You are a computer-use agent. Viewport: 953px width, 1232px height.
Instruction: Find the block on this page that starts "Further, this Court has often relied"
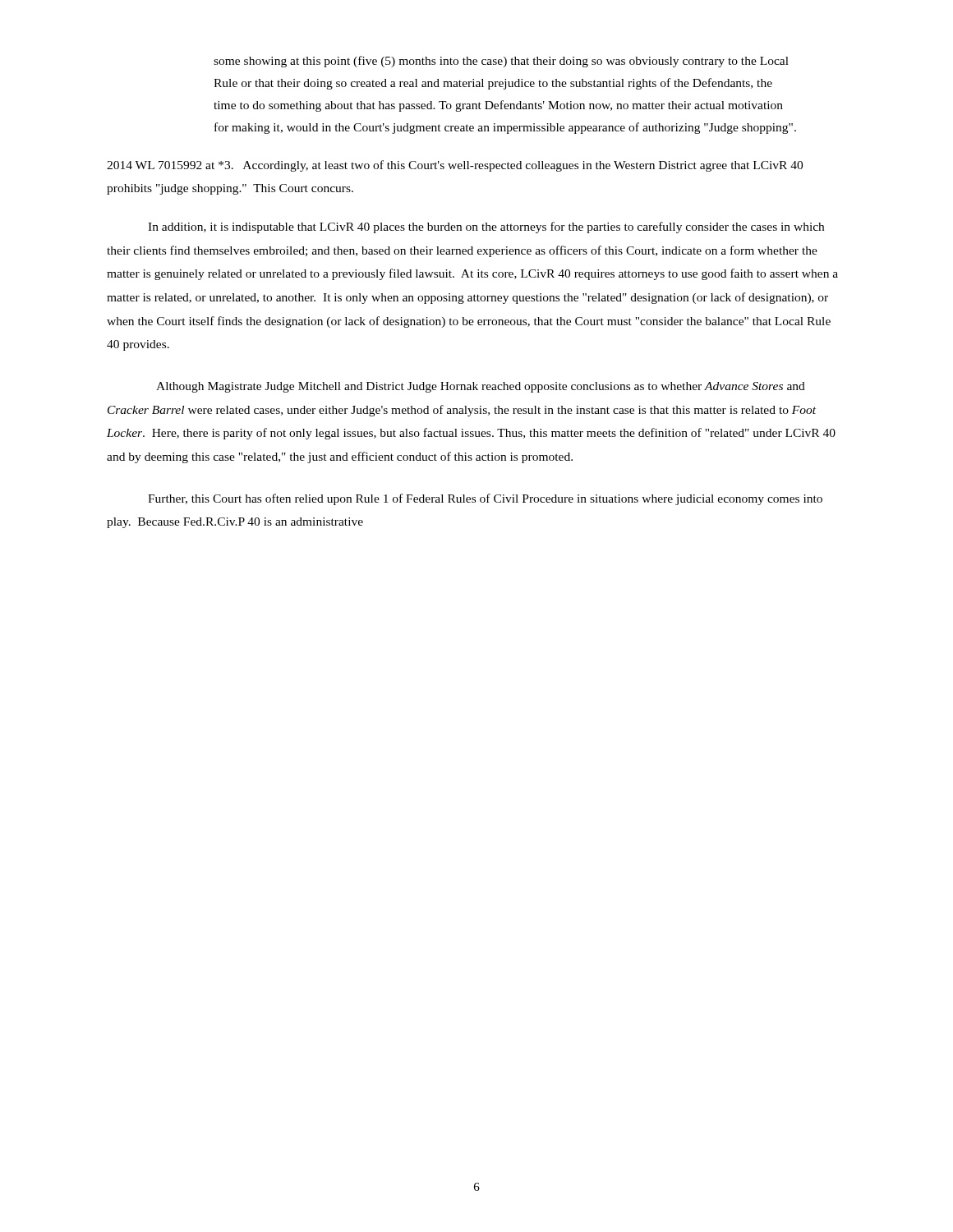pos(465,510)
